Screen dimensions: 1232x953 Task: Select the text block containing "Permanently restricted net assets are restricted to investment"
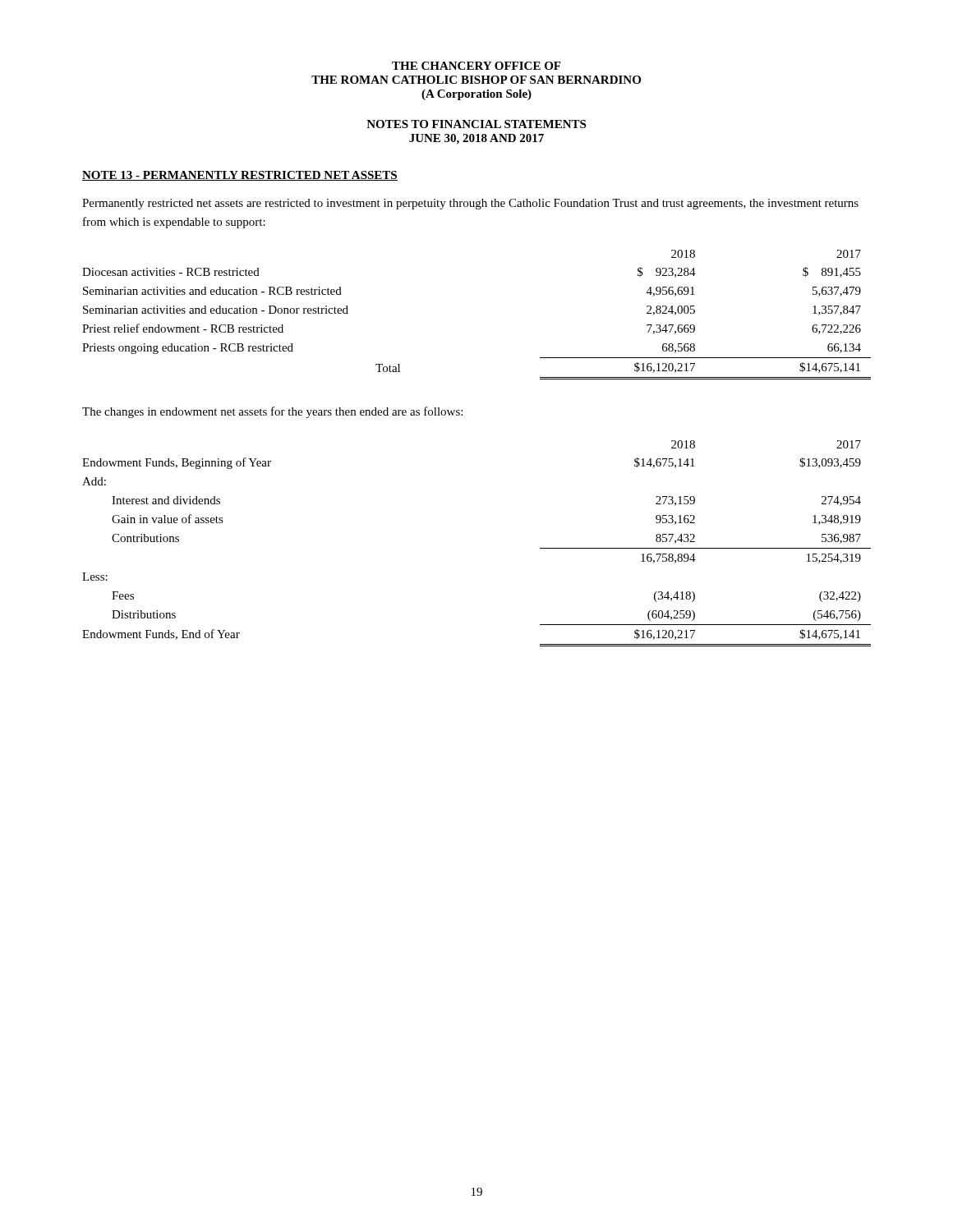(470, 212)
